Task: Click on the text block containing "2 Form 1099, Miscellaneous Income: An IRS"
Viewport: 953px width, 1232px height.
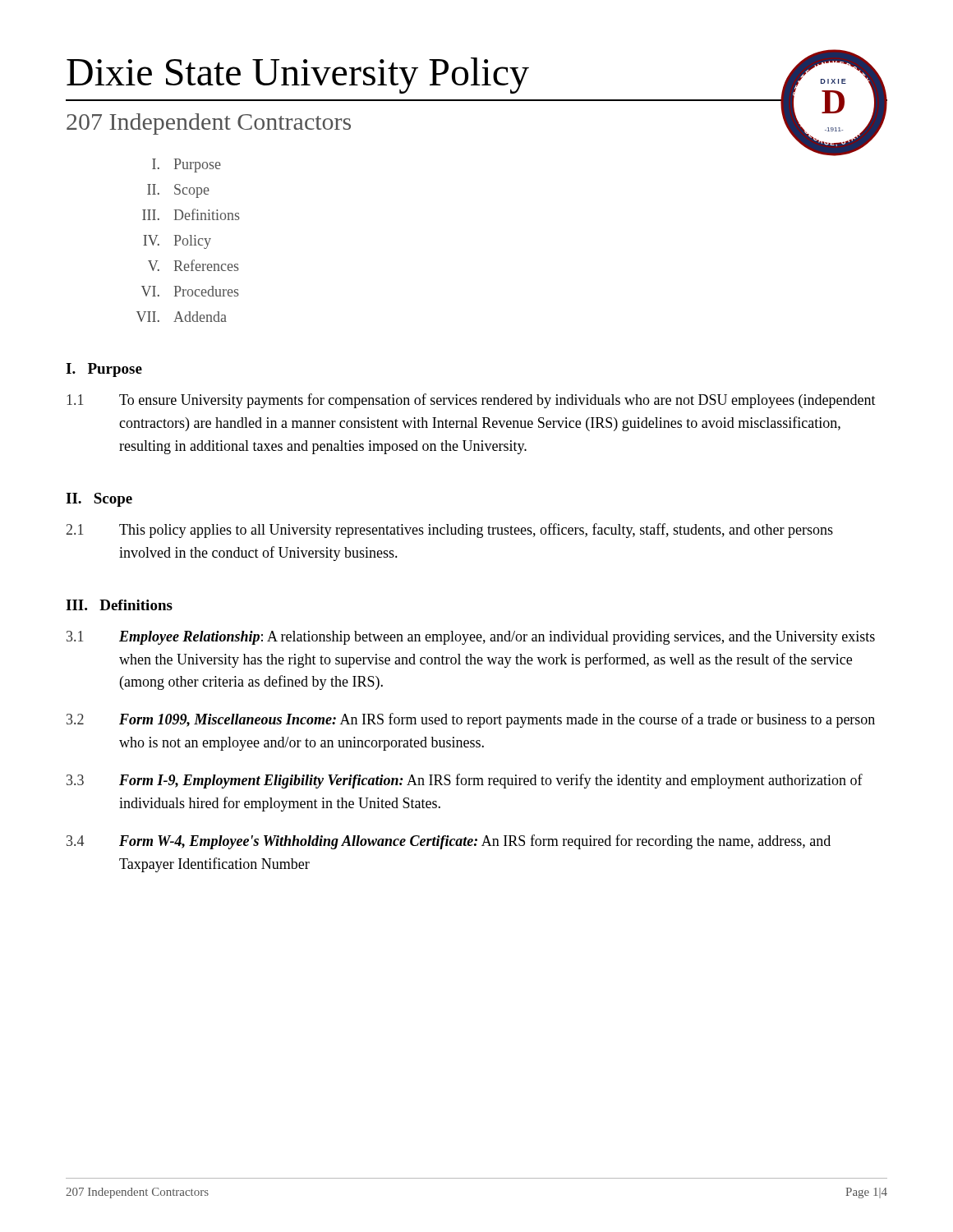Action: click(x=476, y=732)
